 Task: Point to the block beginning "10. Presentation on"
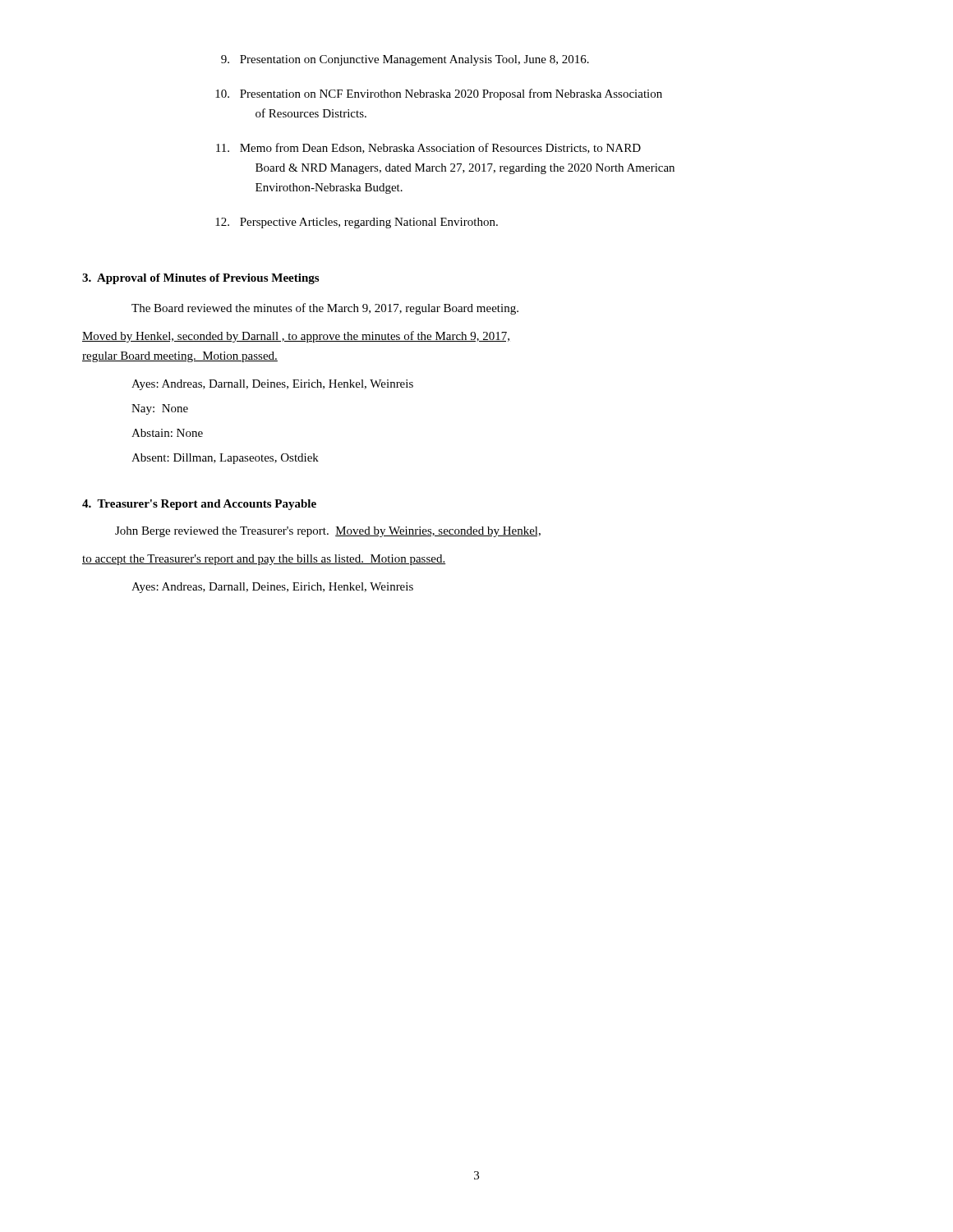click(502, 103)
